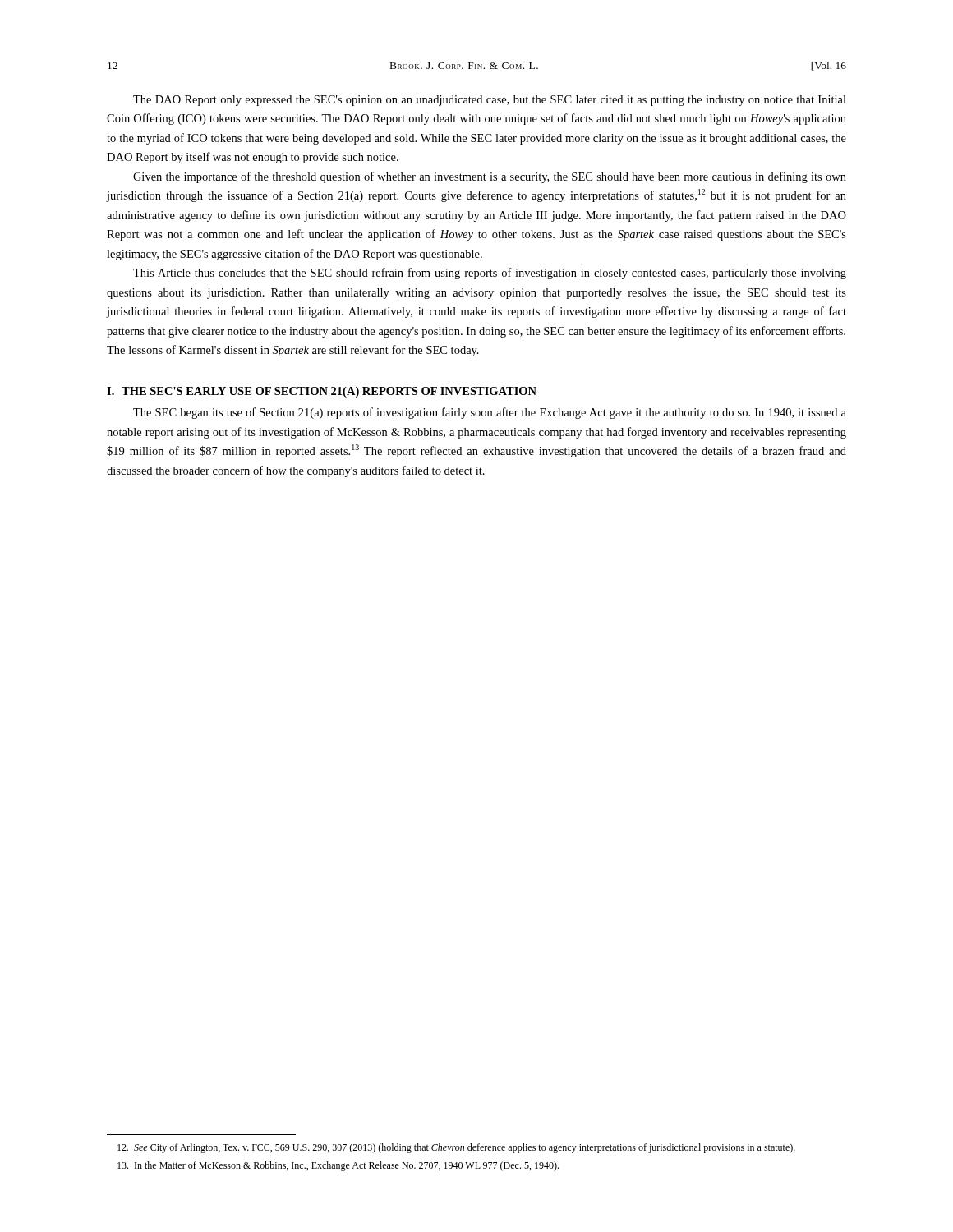The height and width of the screenshot is (1232, 953).
Task: Locate the text block starting "I. THE SEC'S EARLY USE OF SECTION"
Action: (x=476, y=391)
